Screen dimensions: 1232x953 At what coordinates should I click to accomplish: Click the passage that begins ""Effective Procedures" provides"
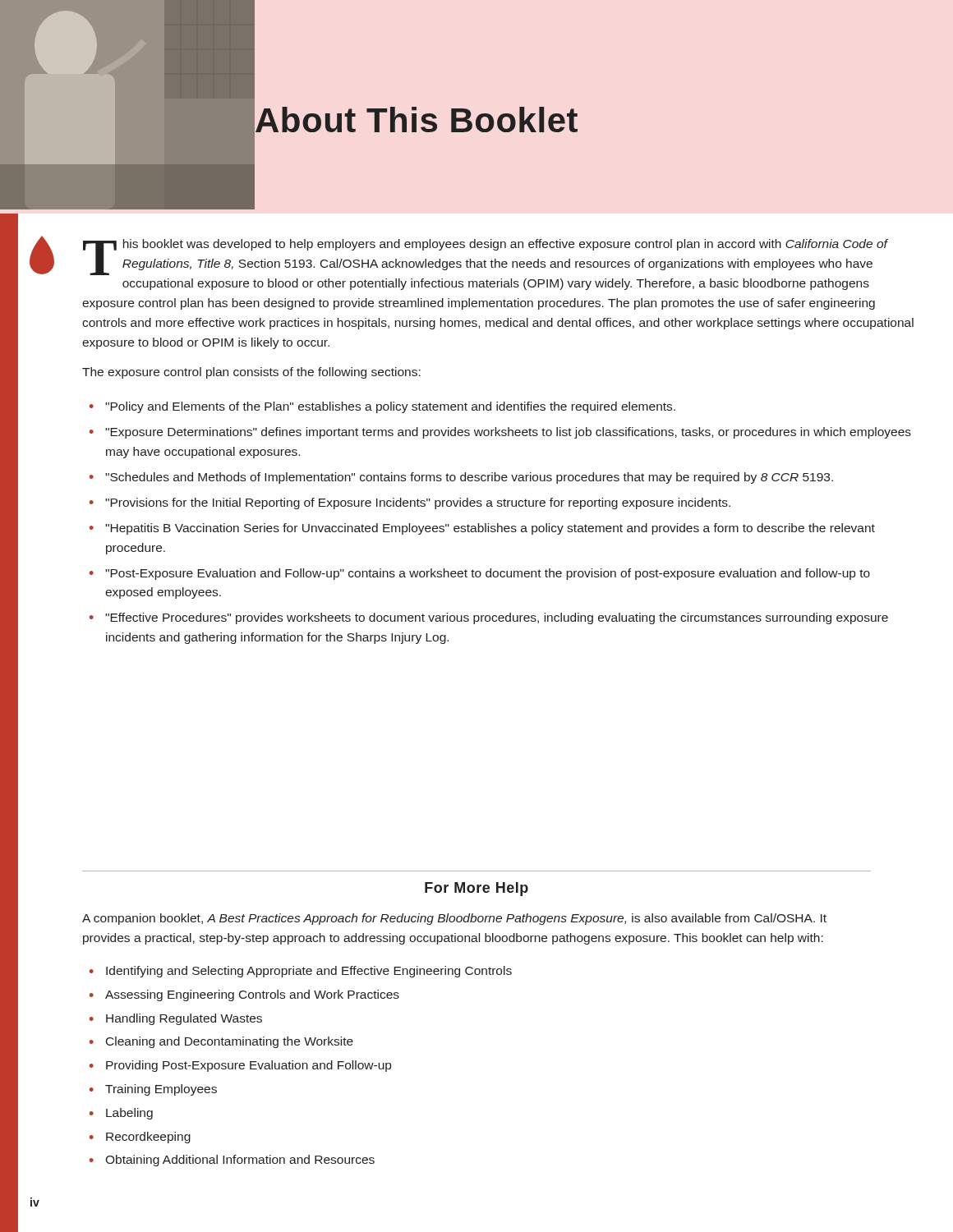pos(497,627)
